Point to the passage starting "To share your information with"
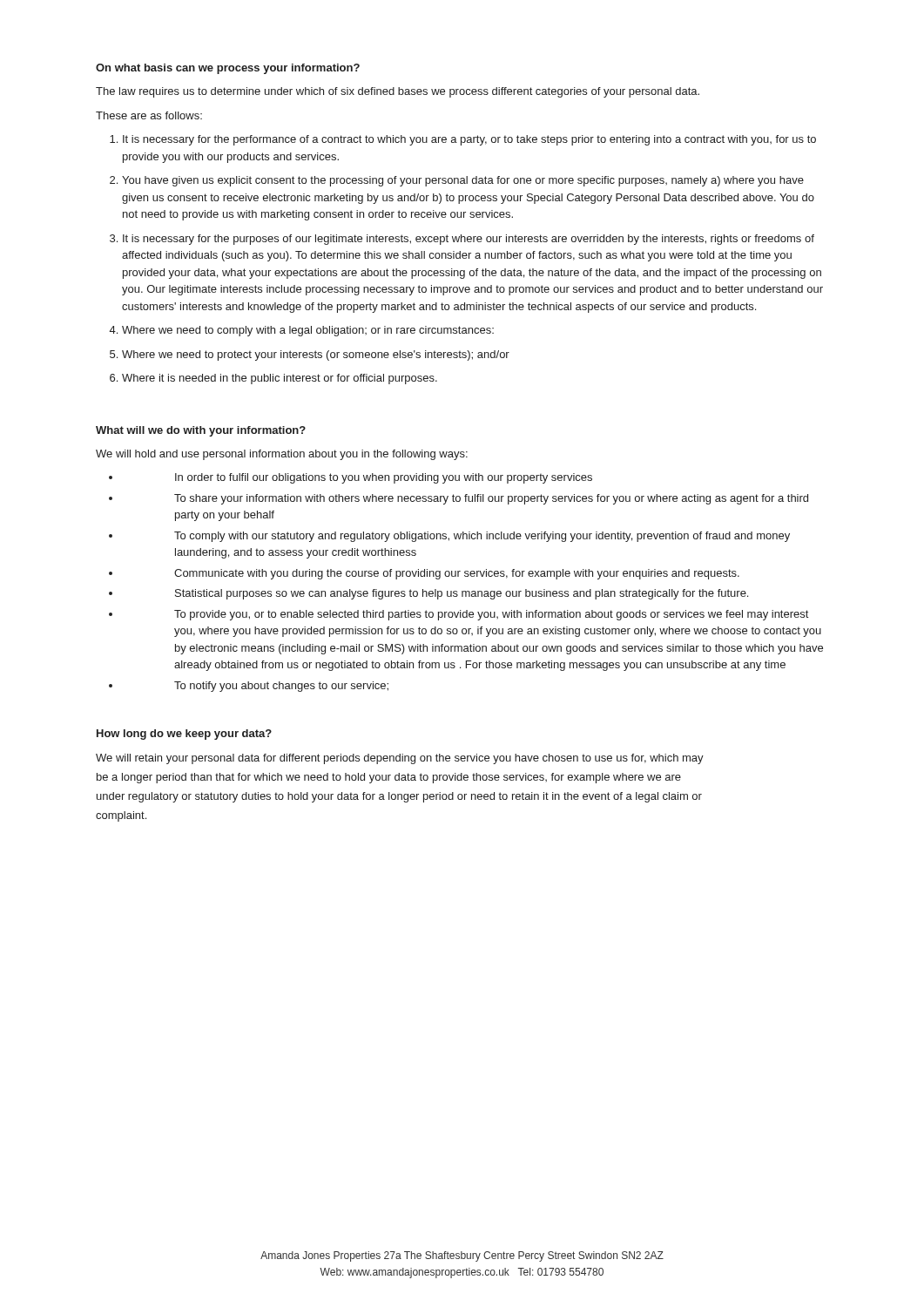Screen dimensions: 1307x924 (x=492, y=506)
